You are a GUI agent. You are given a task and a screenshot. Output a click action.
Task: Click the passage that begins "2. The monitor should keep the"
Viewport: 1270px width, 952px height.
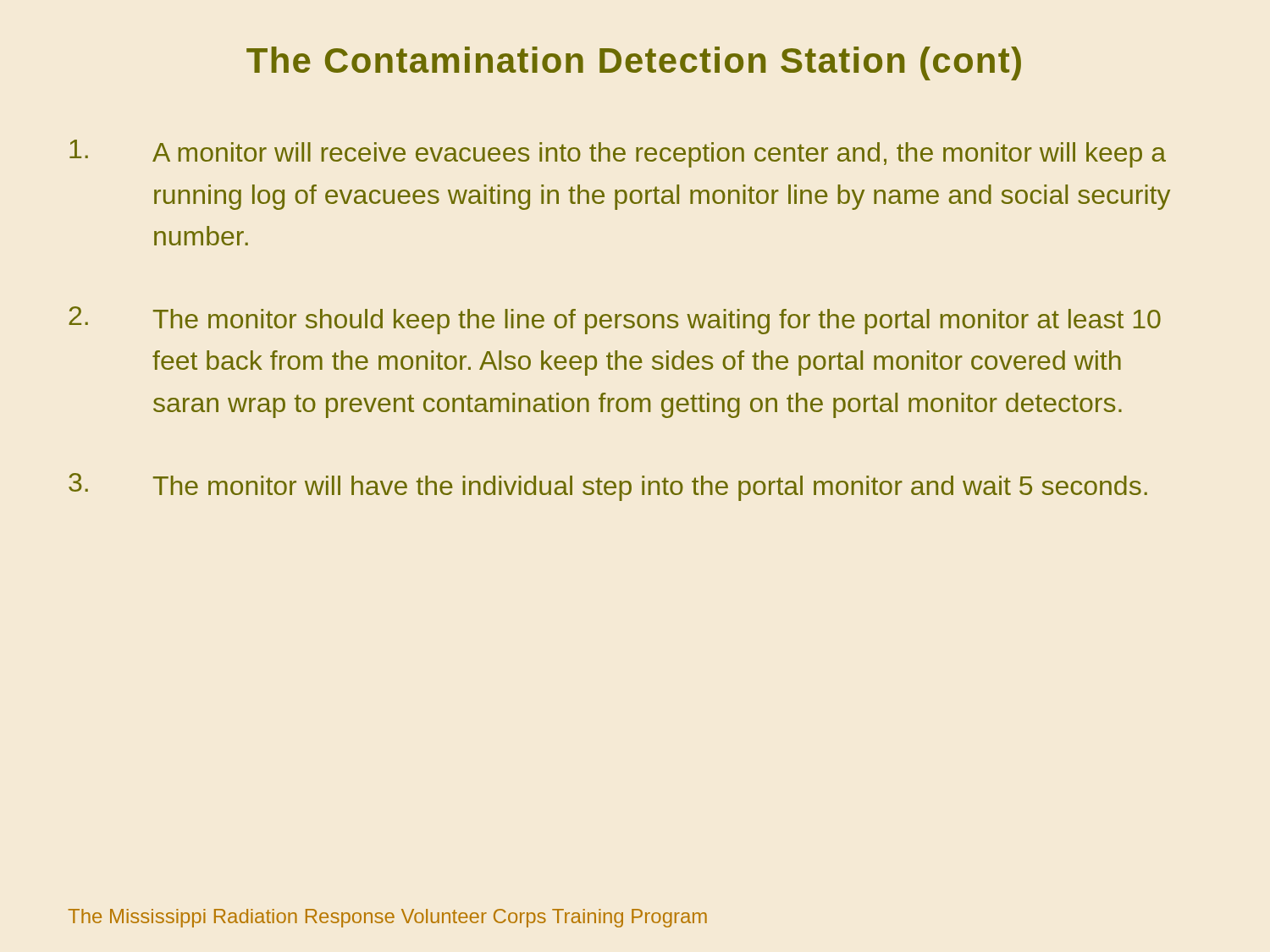pyautogui.click(x=626, y=361)
